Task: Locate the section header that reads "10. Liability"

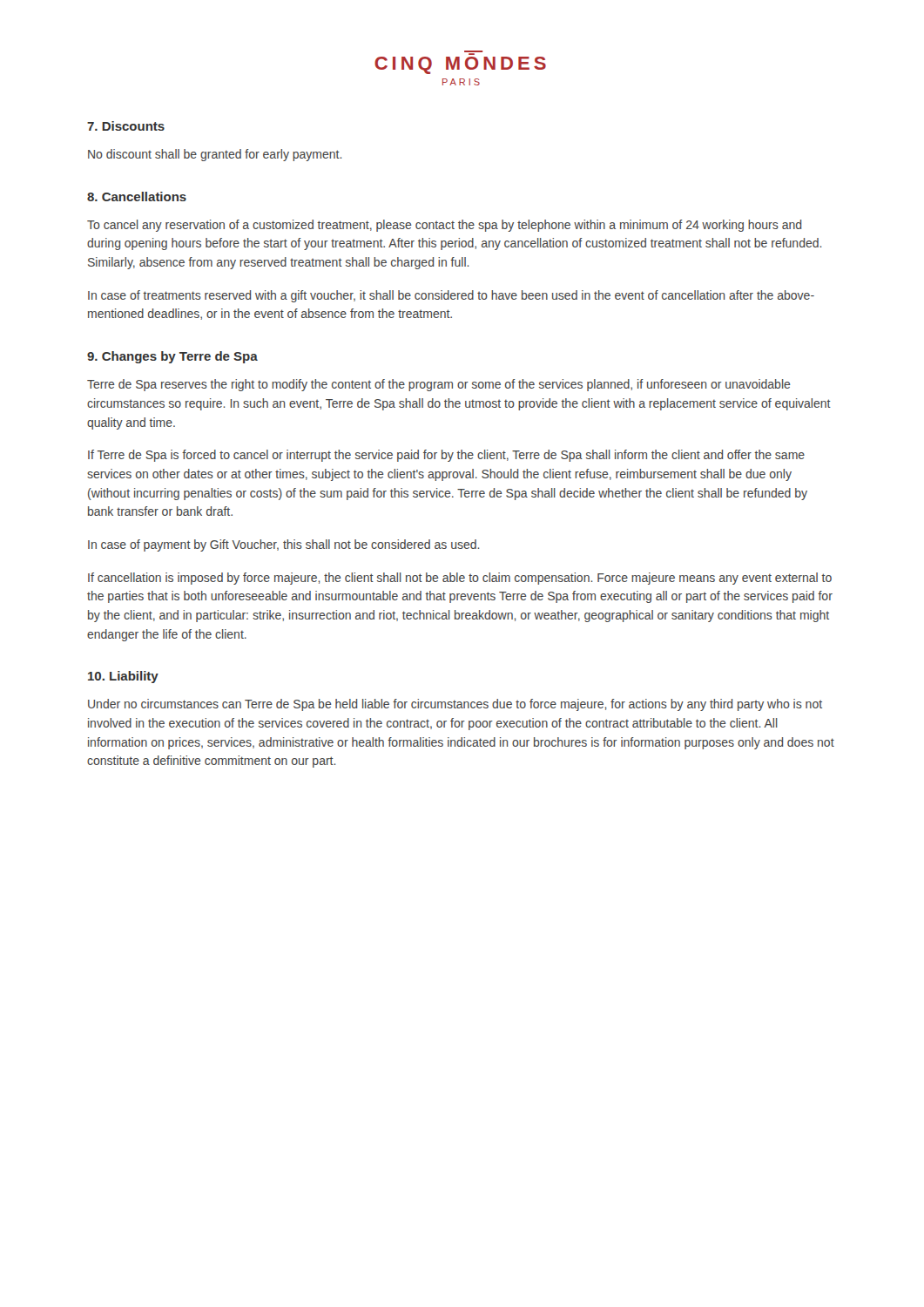Action: pos(123,676)
